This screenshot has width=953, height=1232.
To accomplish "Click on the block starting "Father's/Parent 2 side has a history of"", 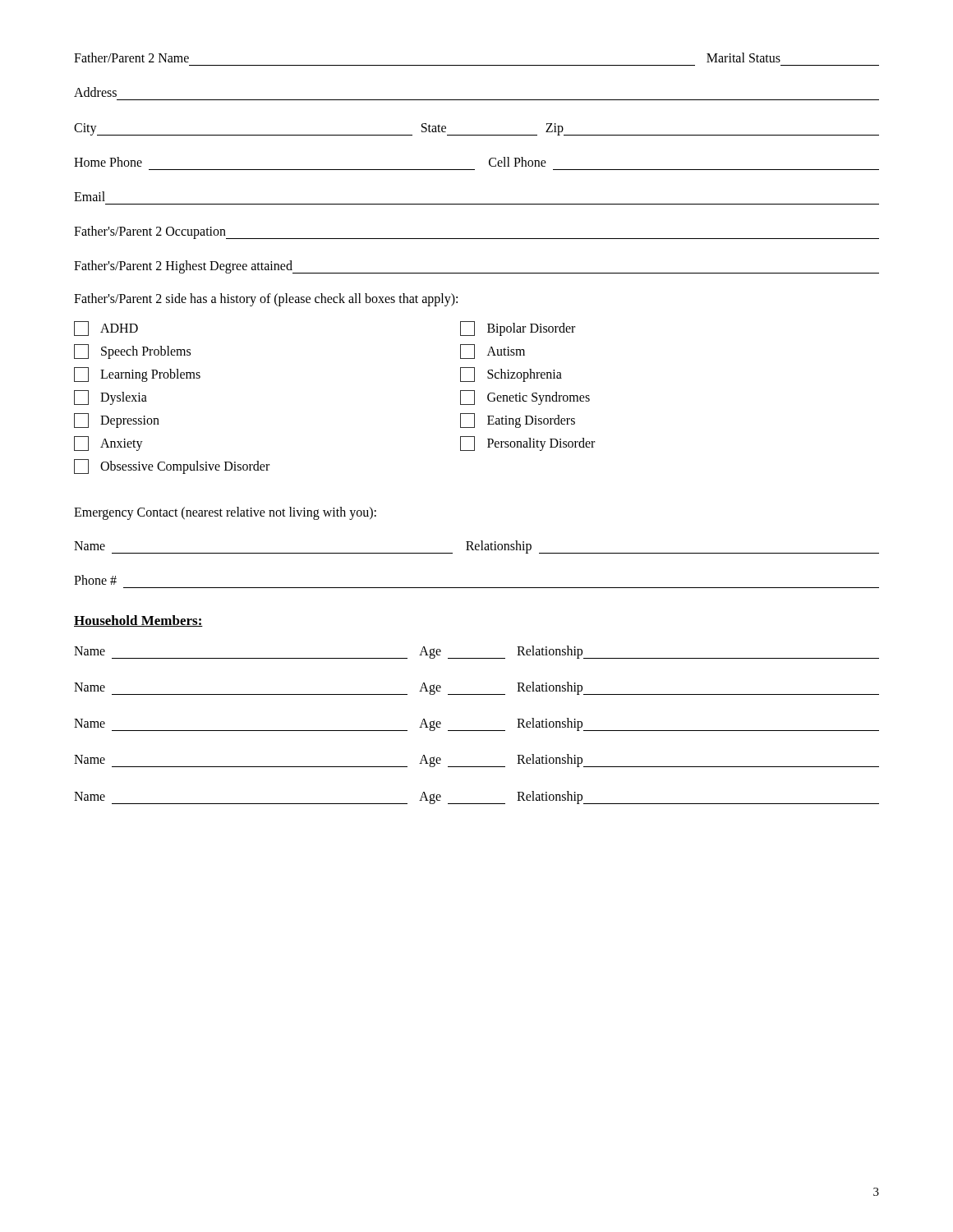I will click(x=266, y=299).
